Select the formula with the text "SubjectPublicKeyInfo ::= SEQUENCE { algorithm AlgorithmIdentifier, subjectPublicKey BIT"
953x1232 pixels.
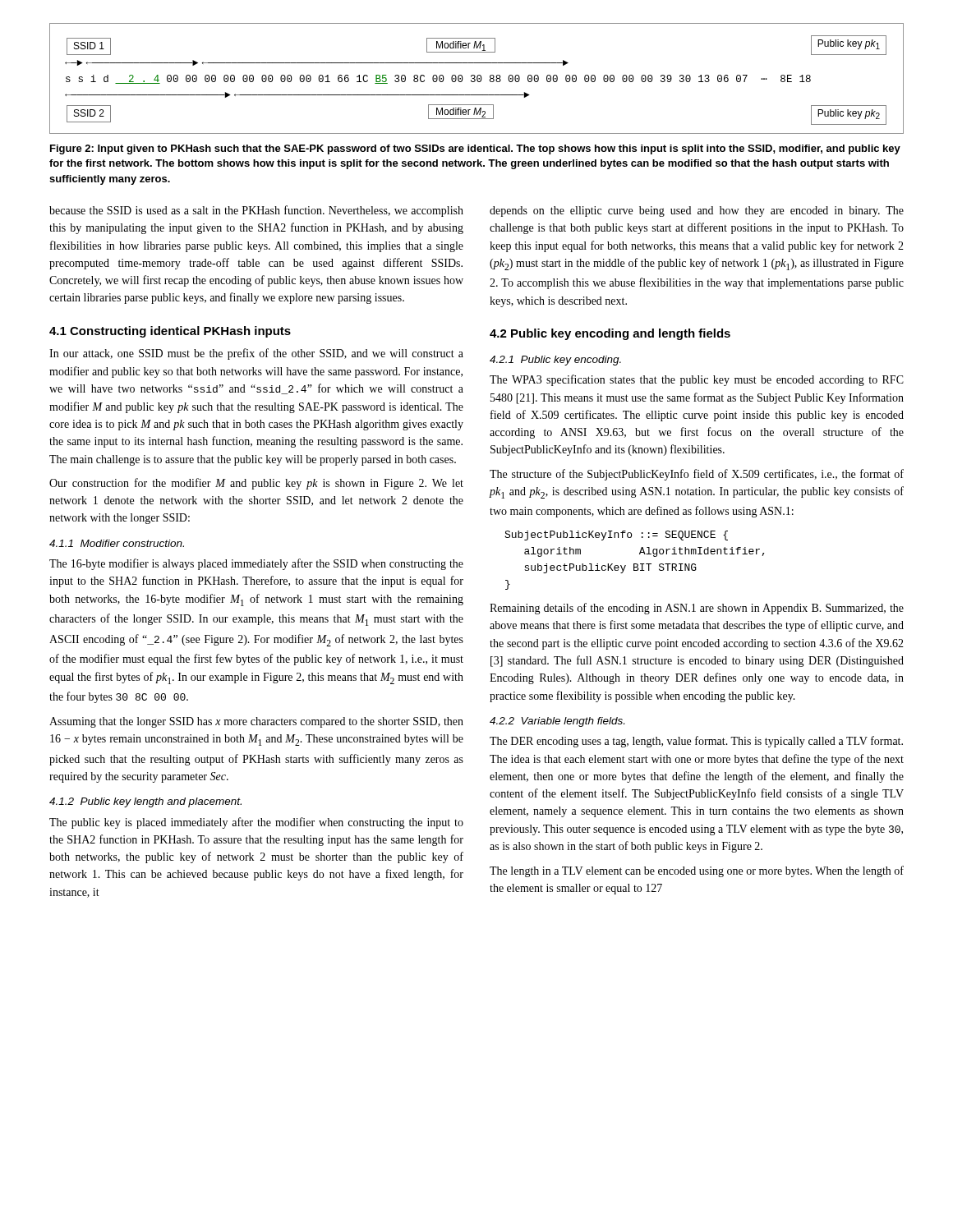click(x=636, y=560)
